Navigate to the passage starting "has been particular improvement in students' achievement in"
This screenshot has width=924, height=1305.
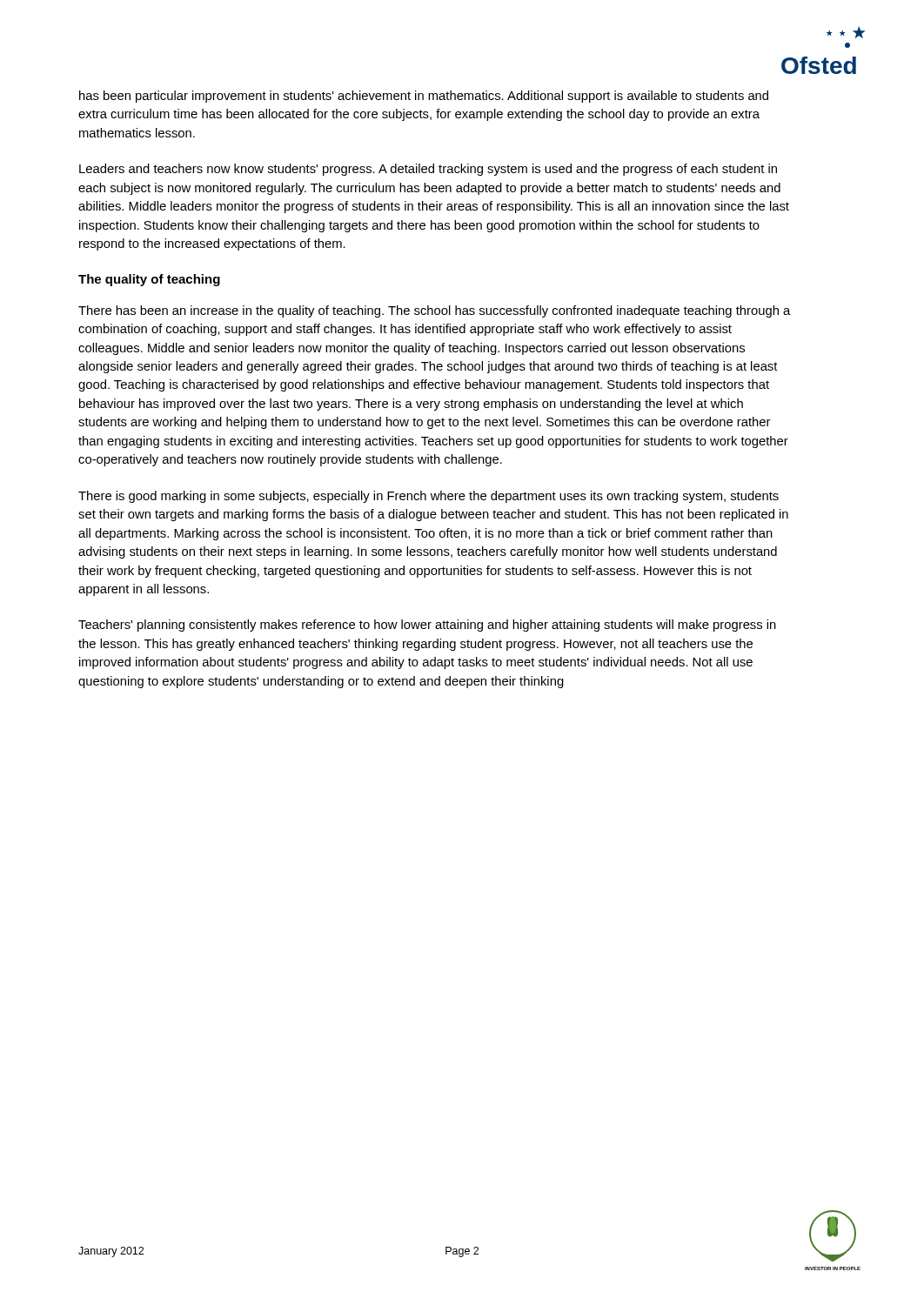click(424, 114)
